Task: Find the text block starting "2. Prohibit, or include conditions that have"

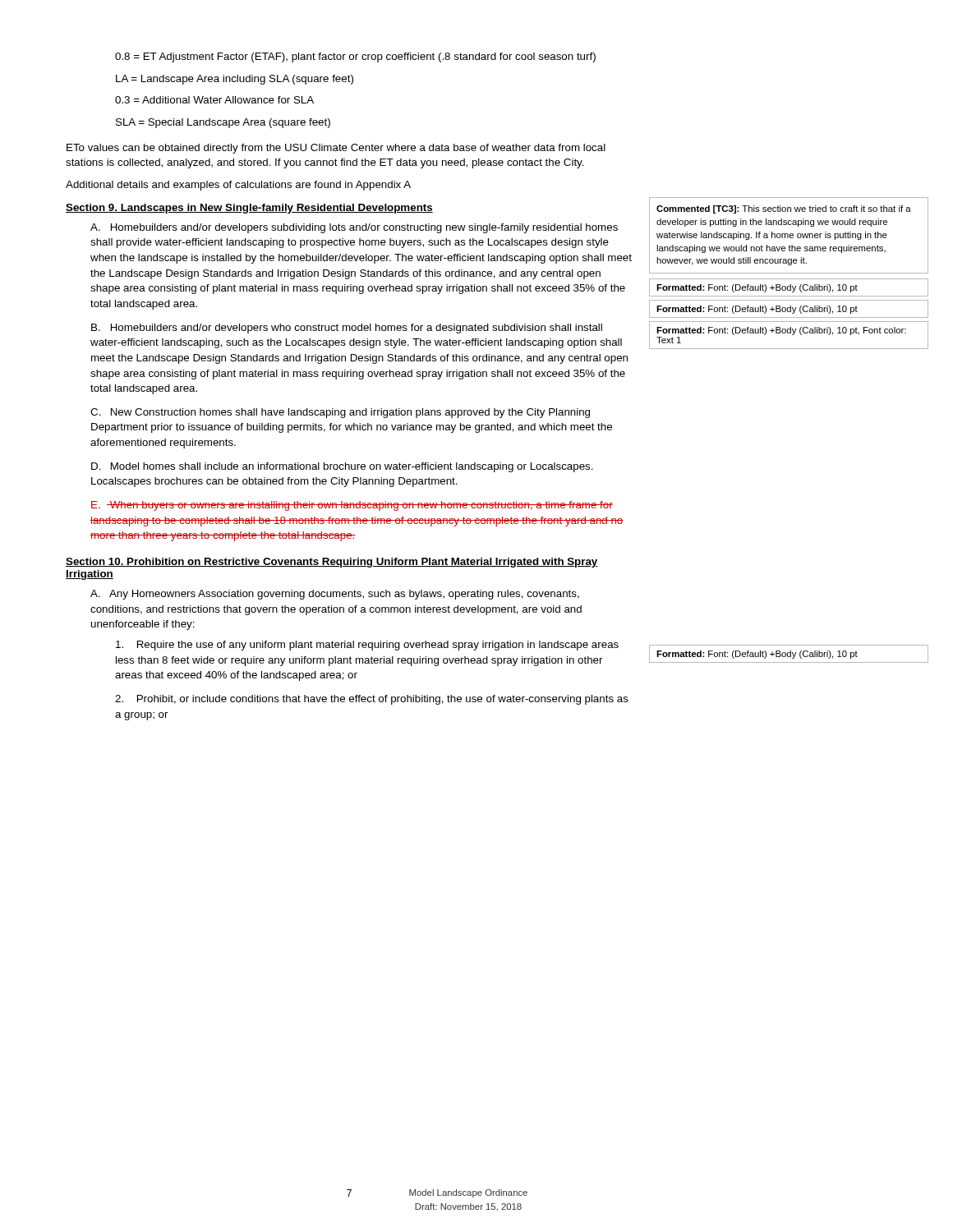Action: 372,706
